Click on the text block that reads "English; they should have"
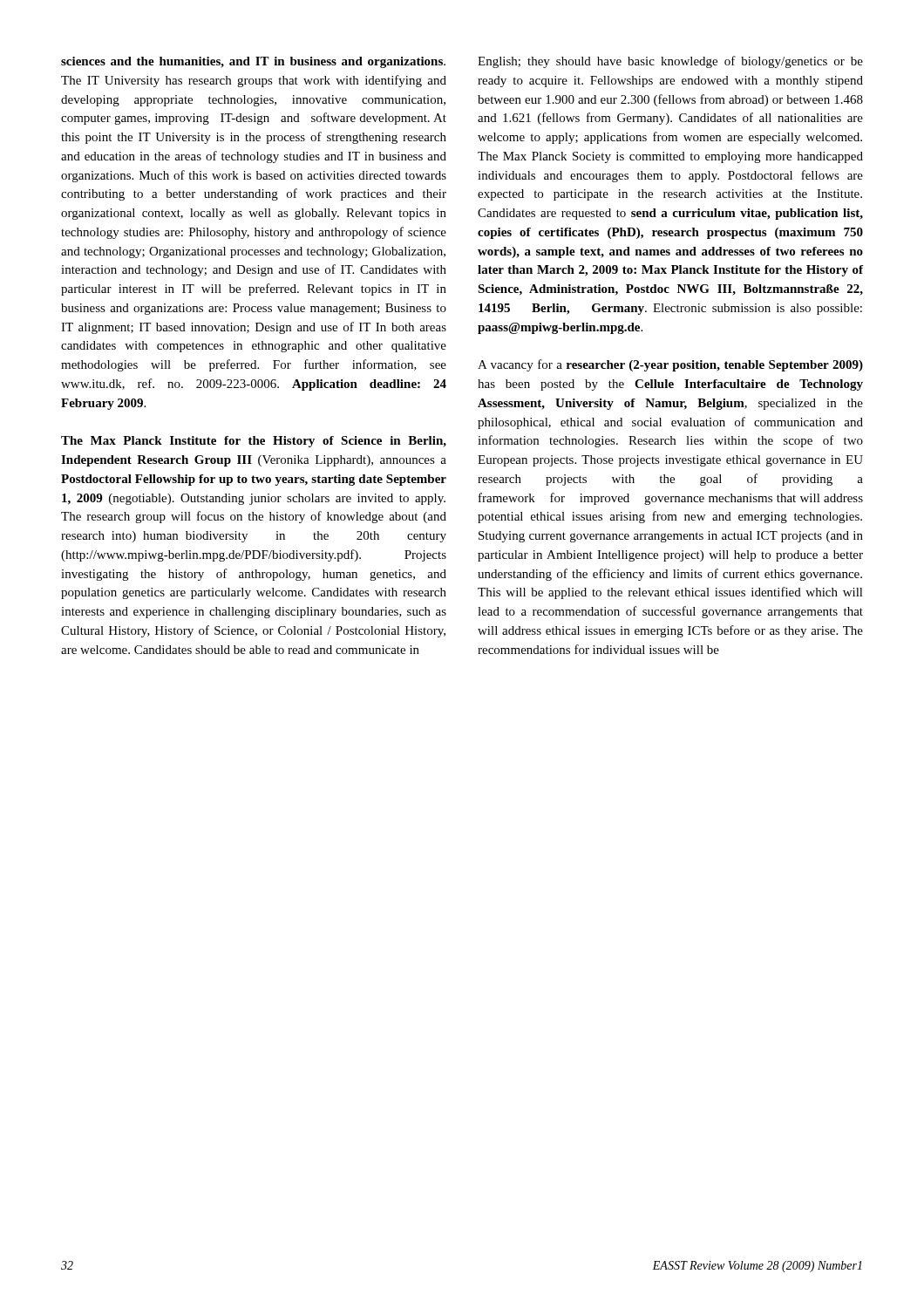This screenshot has width=924, height=1308. (x=670, y=195)
